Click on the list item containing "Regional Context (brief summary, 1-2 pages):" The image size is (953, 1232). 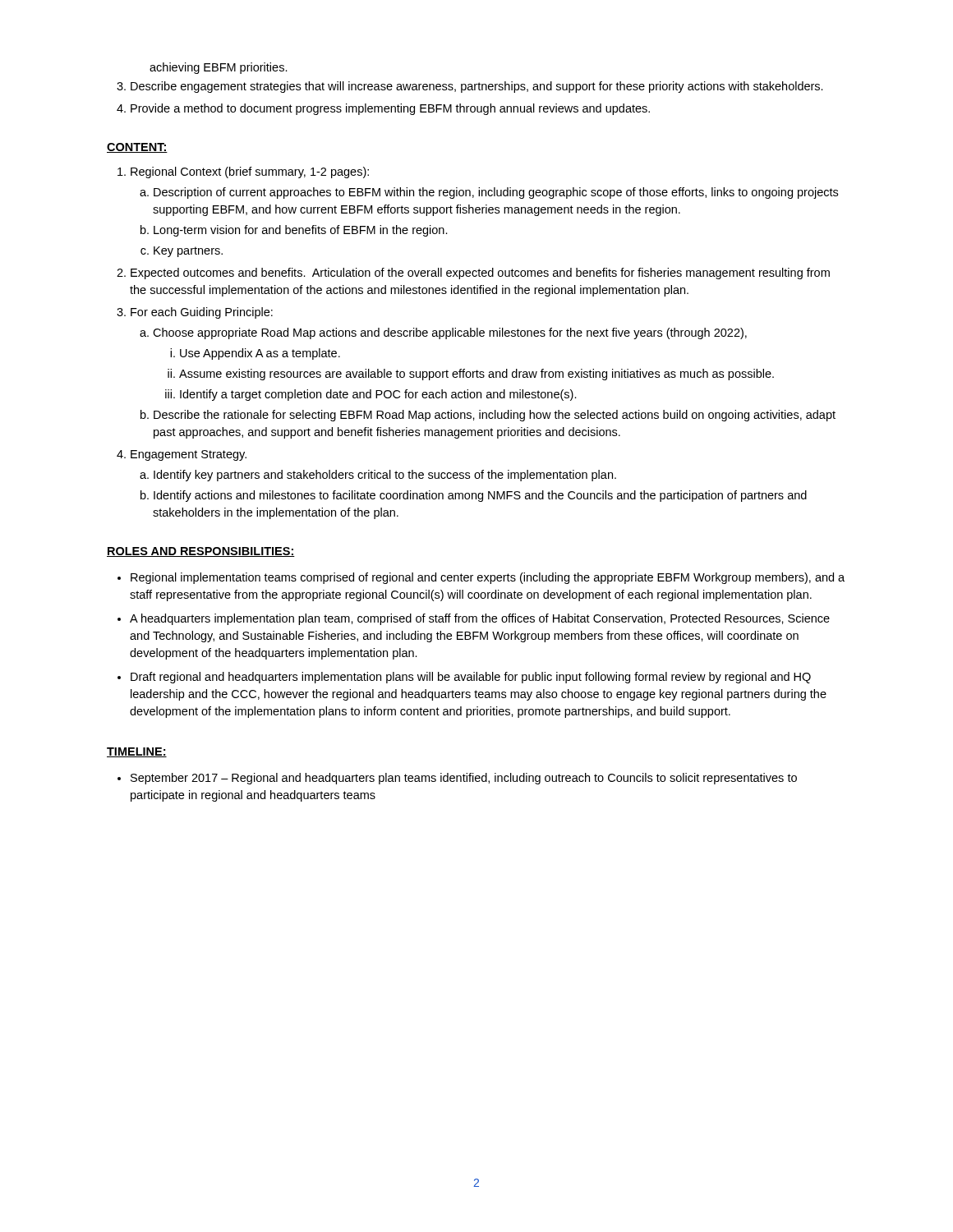pos(488,212)
